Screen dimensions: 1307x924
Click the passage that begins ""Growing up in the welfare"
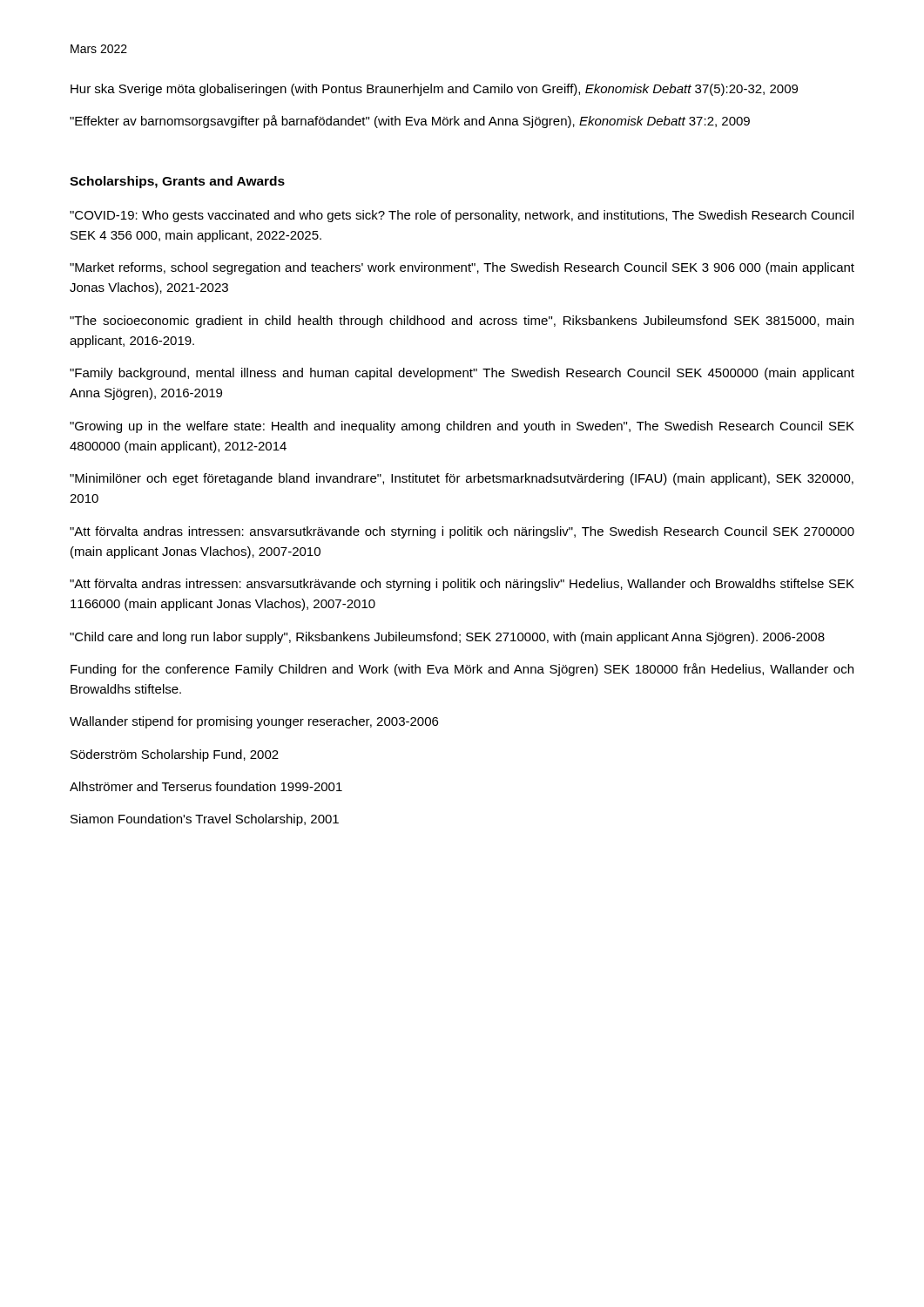(462, 435)
